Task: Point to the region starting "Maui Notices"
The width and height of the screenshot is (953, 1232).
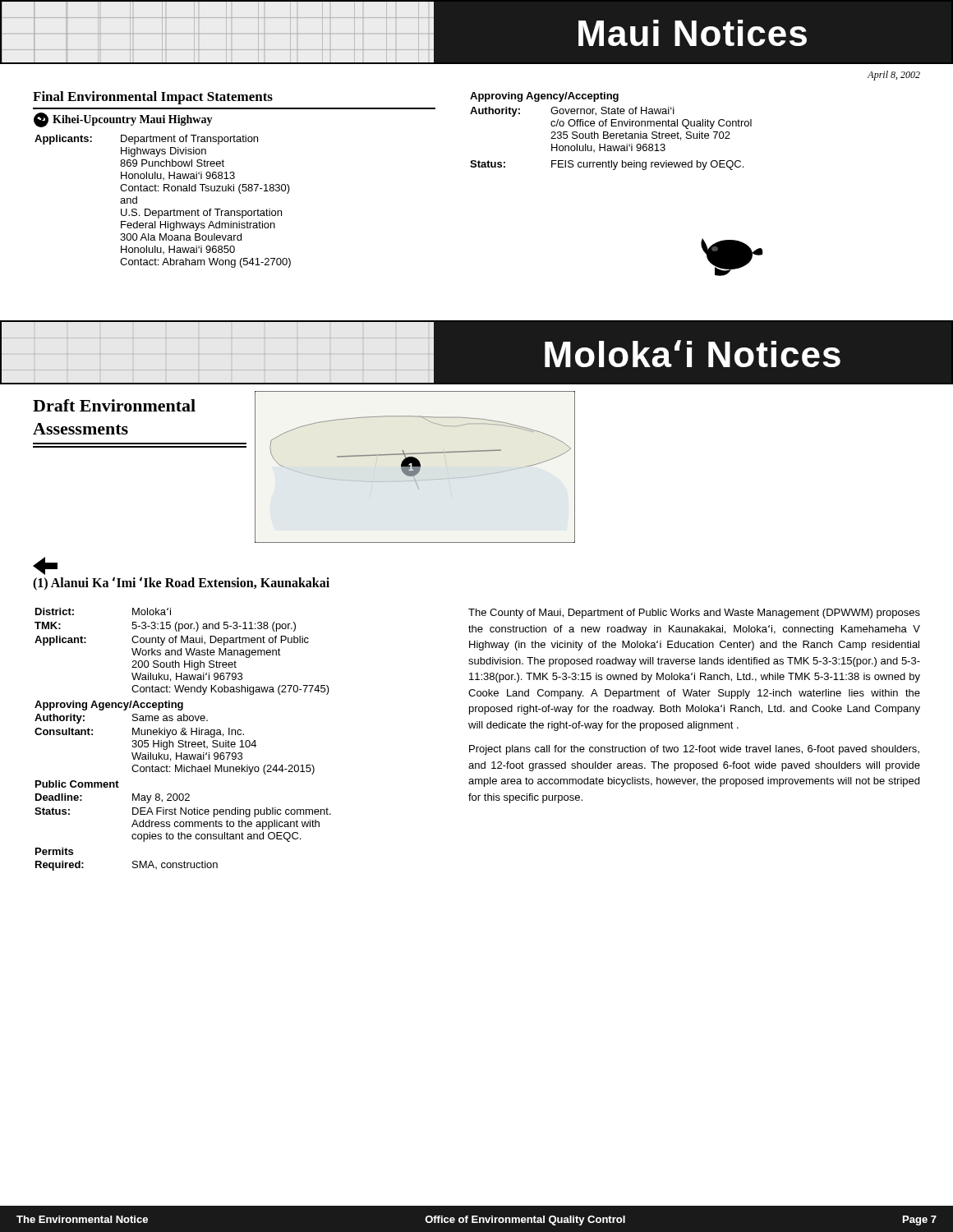Action: click(476, 33)
